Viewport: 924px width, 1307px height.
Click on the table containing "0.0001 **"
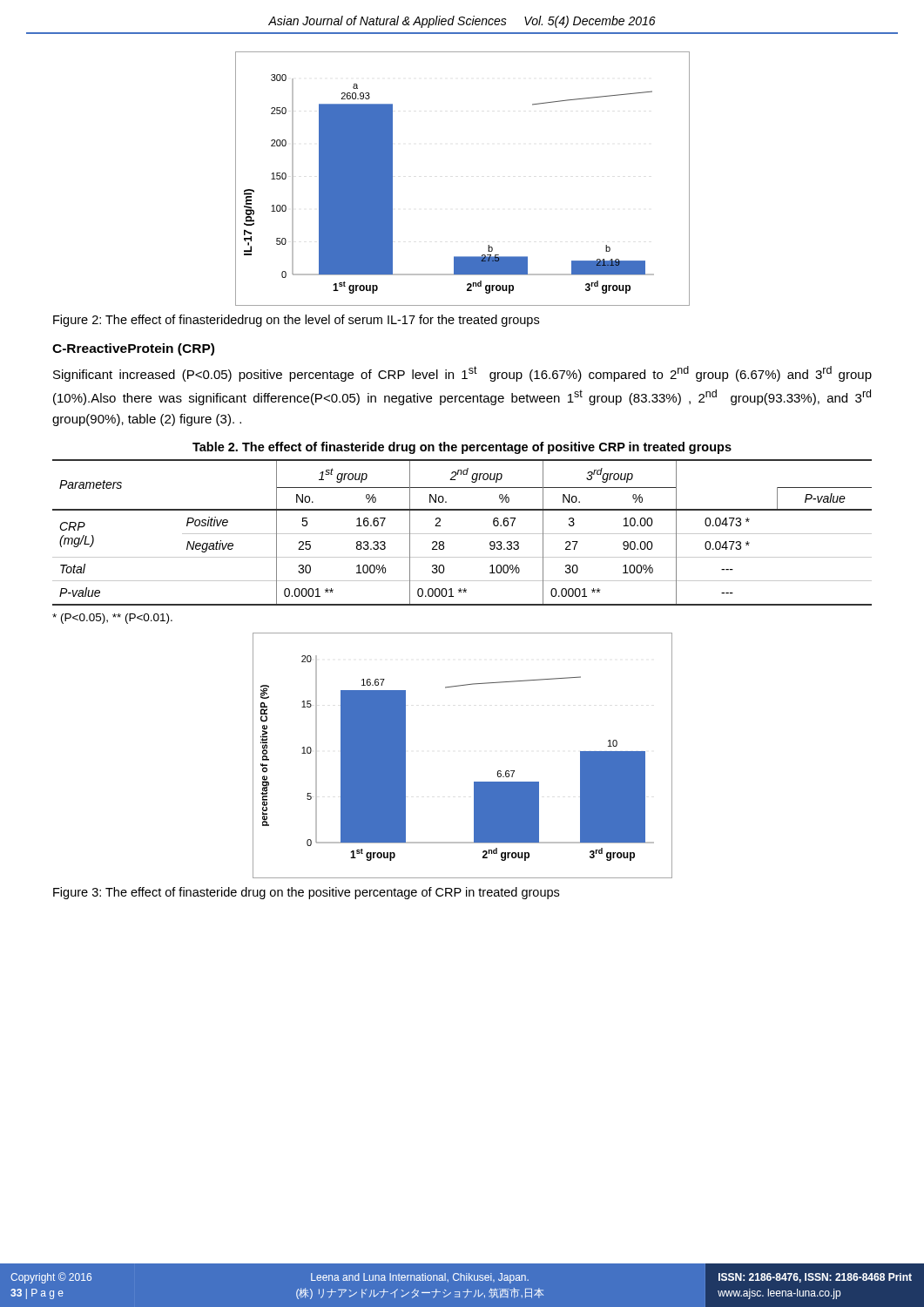(x=462, y=532)
